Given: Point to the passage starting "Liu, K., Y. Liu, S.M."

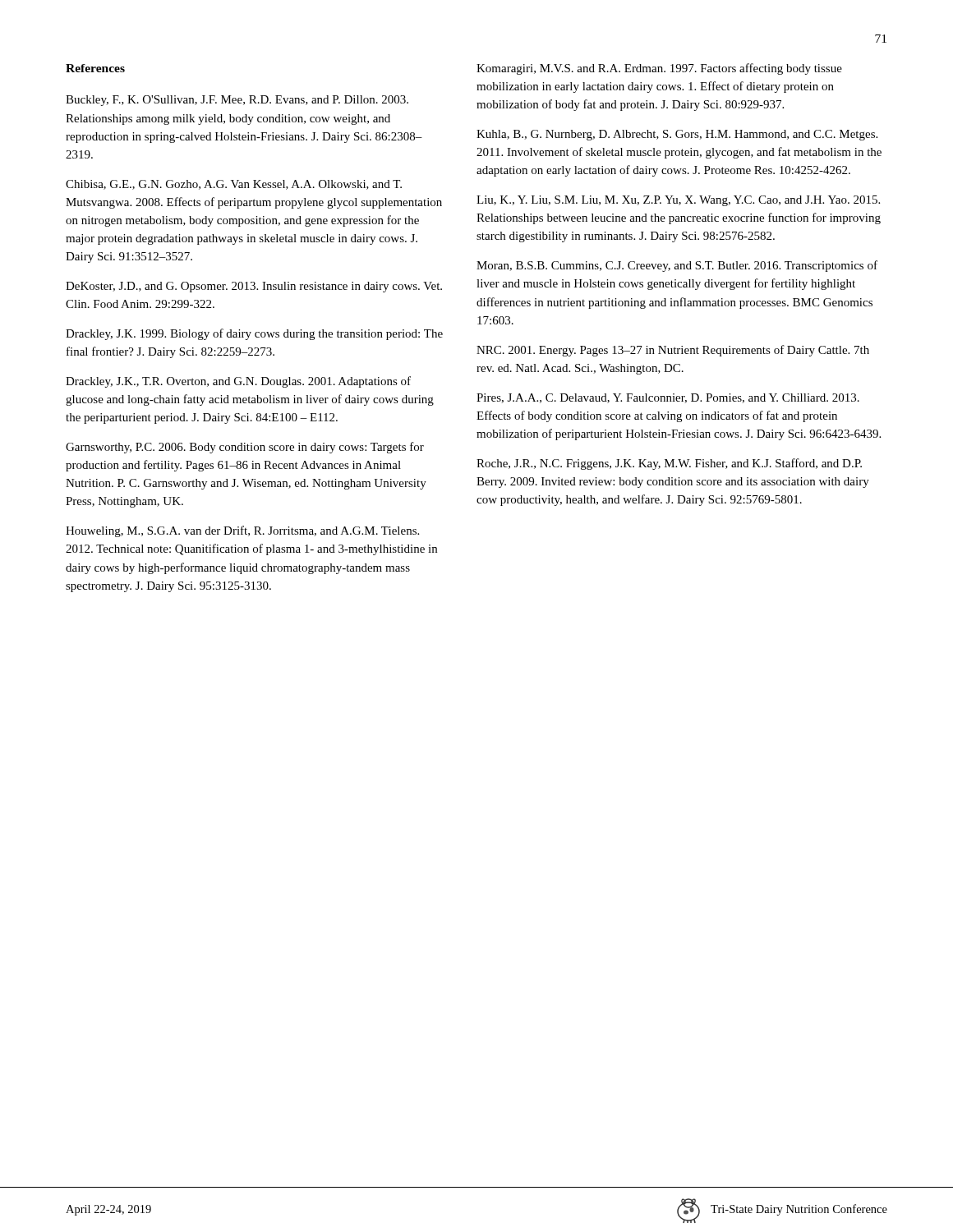Looking at the screenshot, I should (x=679, y=218).
